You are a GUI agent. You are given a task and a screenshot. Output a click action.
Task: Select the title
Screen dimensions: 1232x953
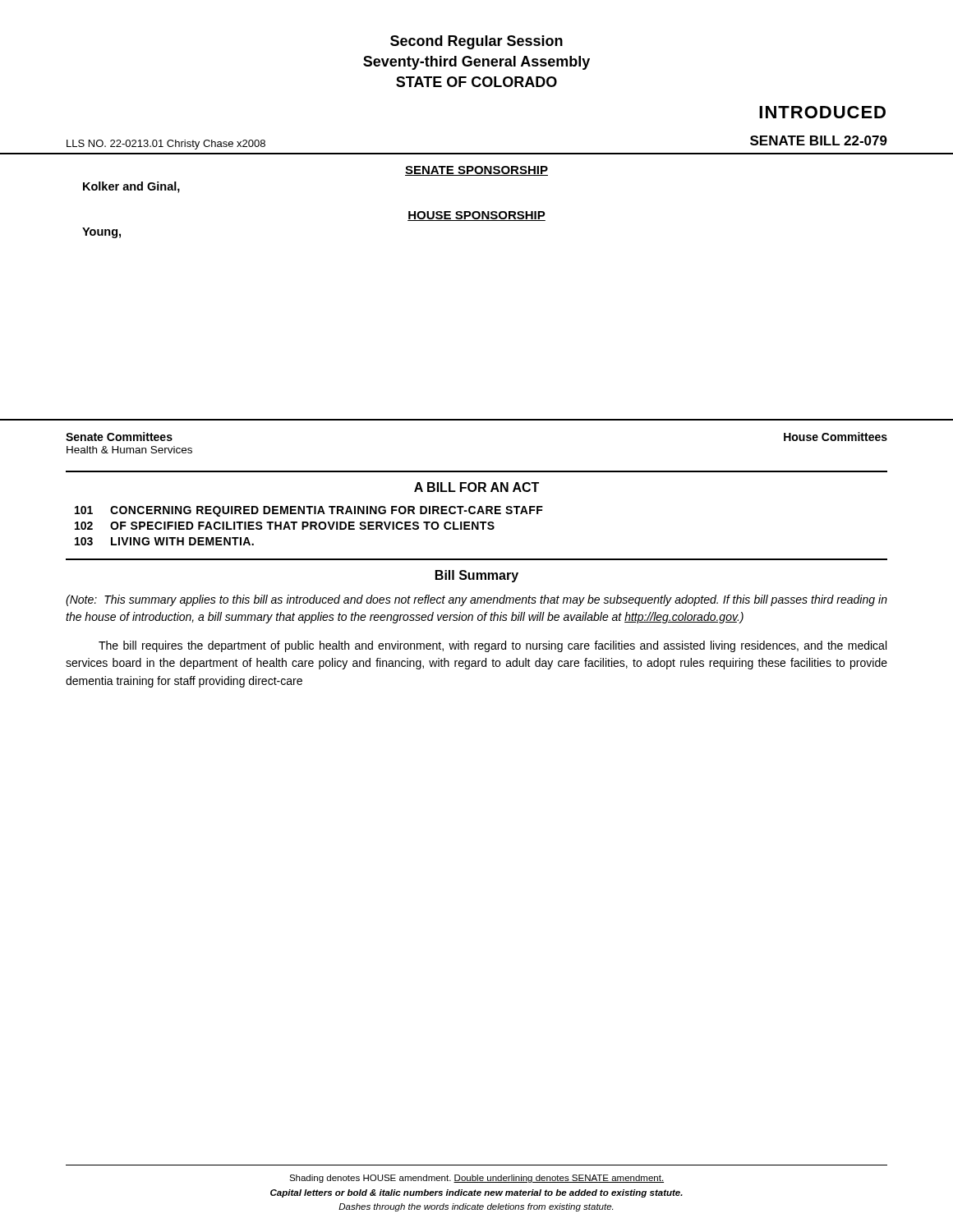[x=476, y=62]
